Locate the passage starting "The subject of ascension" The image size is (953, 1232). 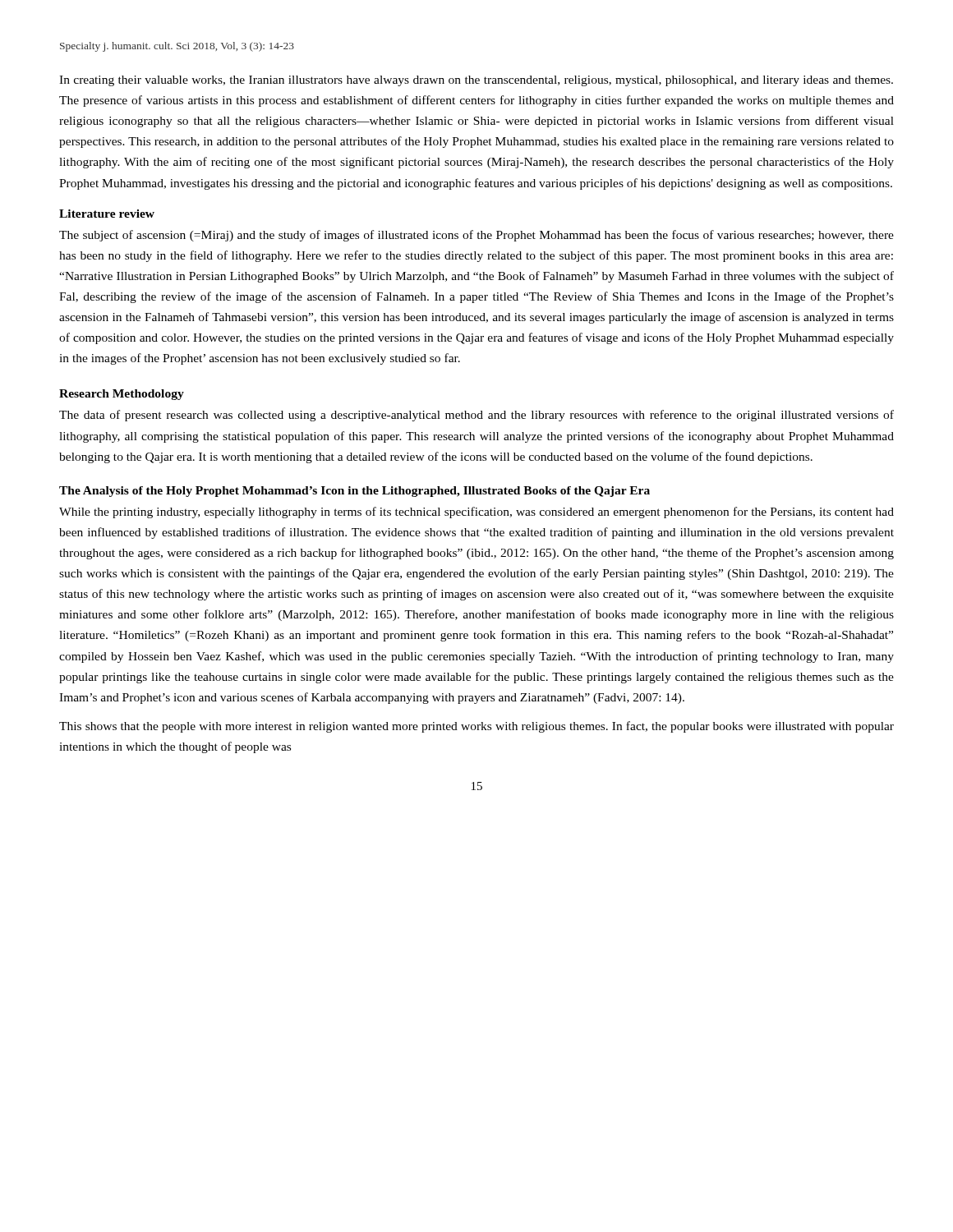476,296
